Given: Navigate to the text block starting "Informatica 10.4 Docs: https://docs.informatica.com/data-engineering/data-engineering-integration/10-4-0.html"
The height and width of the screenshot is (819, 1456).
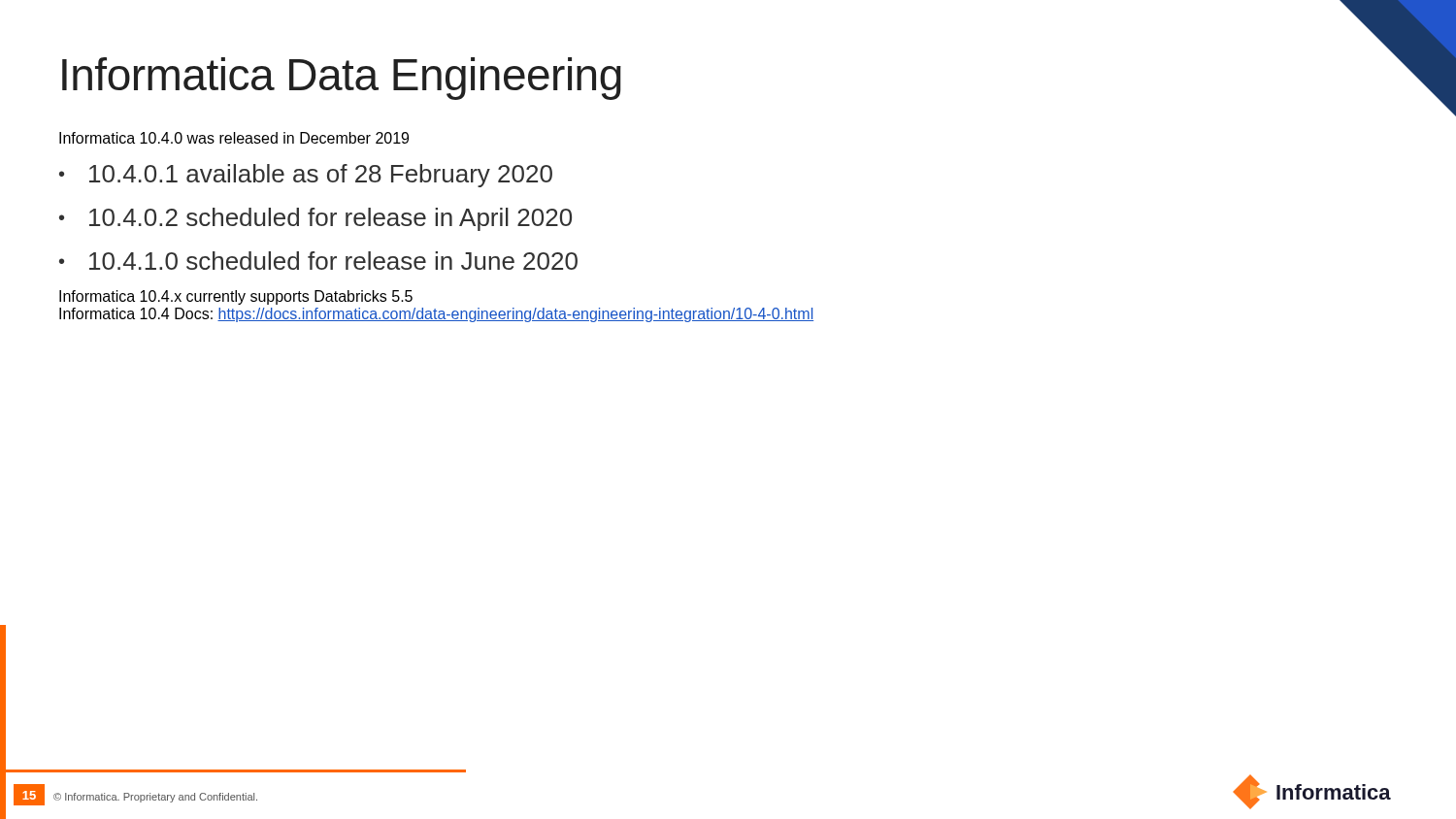Looking at the screenshot, I should click(728, 315).
